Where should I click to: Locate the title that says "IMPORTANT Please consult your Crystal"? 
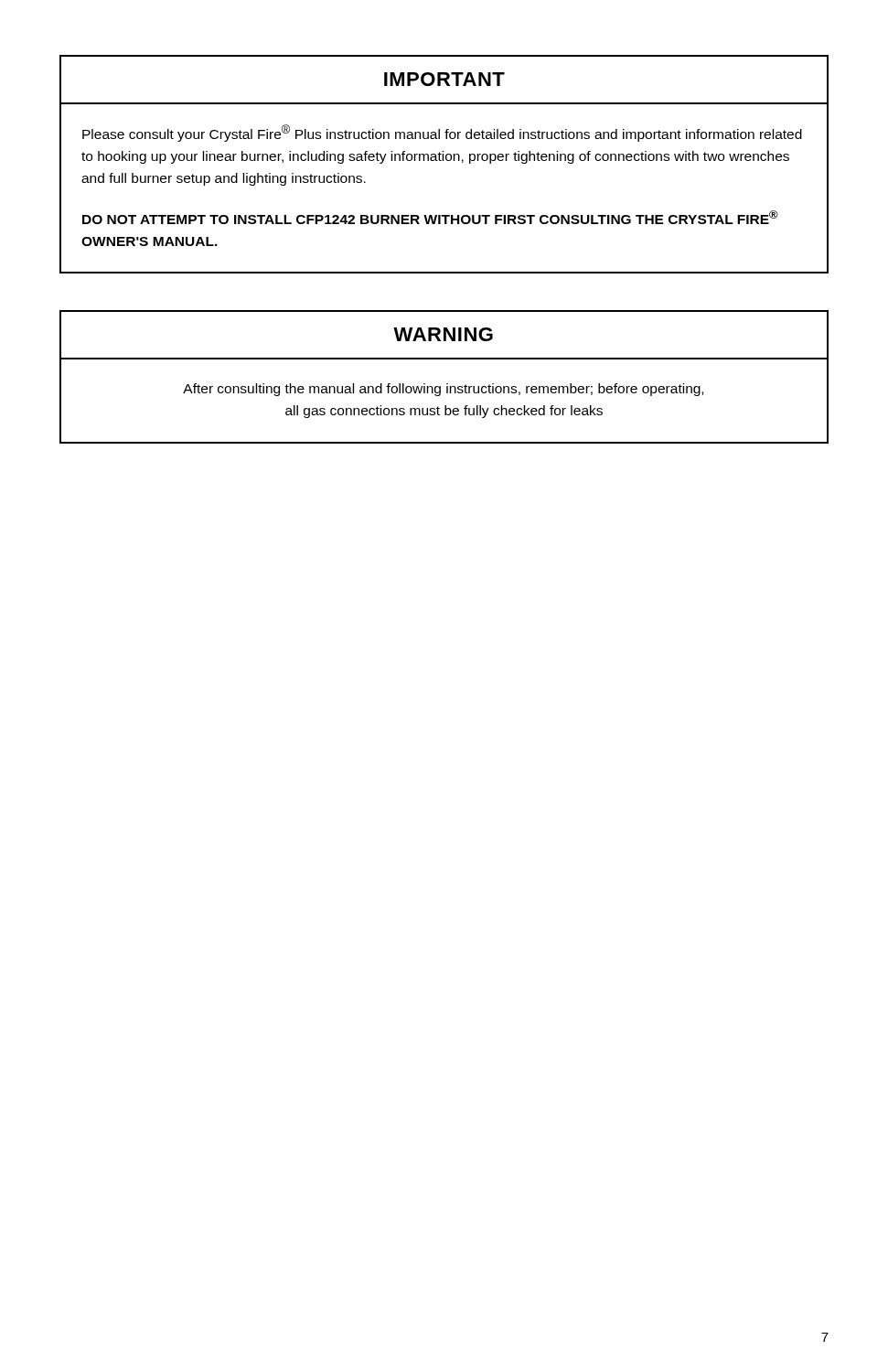pos(444,164)
